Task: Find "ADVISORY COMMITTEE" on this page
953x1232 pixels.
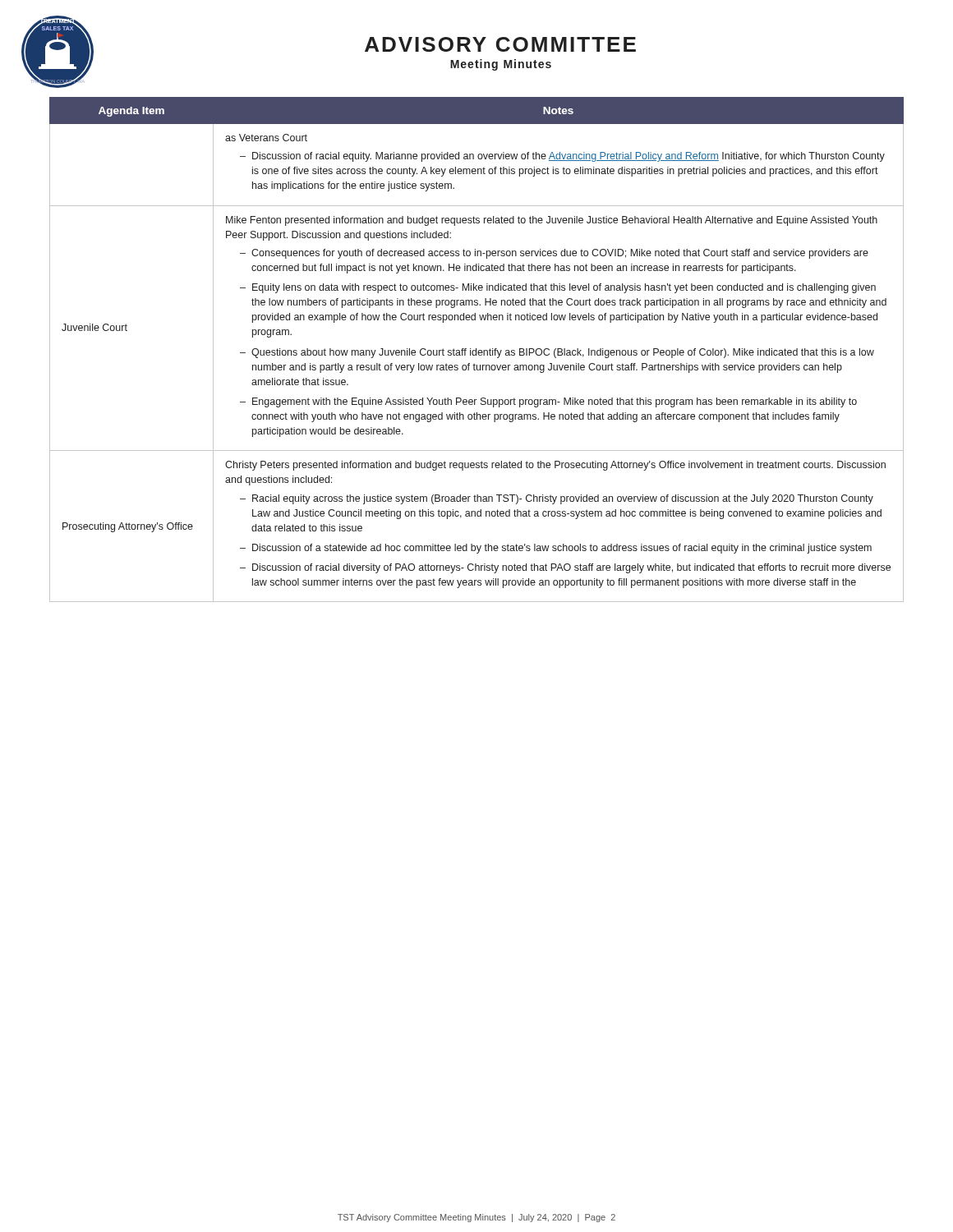Action: click(x=501, y=44)
